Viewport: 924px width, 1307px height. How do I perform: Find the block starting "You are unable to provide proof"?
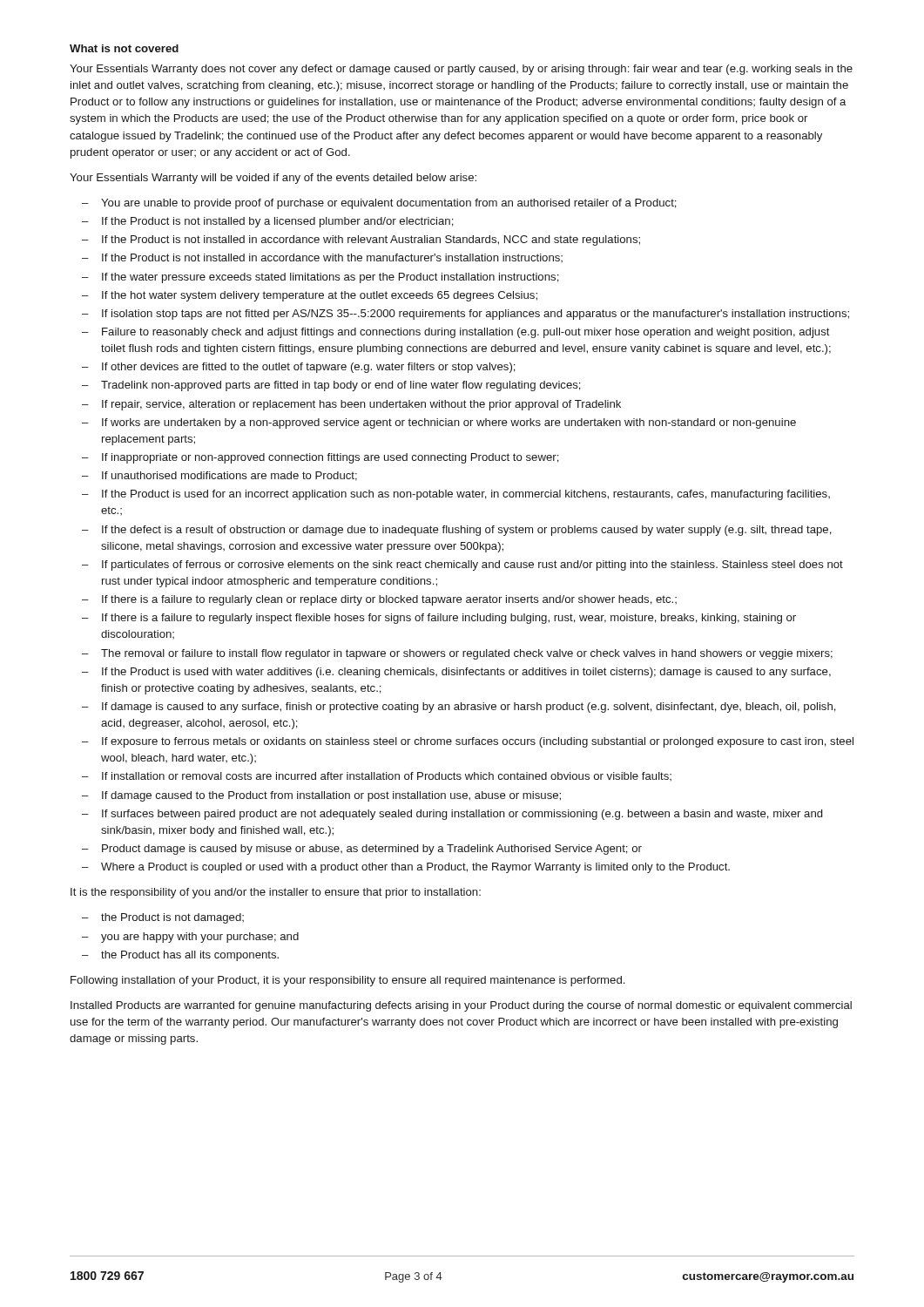389,203
